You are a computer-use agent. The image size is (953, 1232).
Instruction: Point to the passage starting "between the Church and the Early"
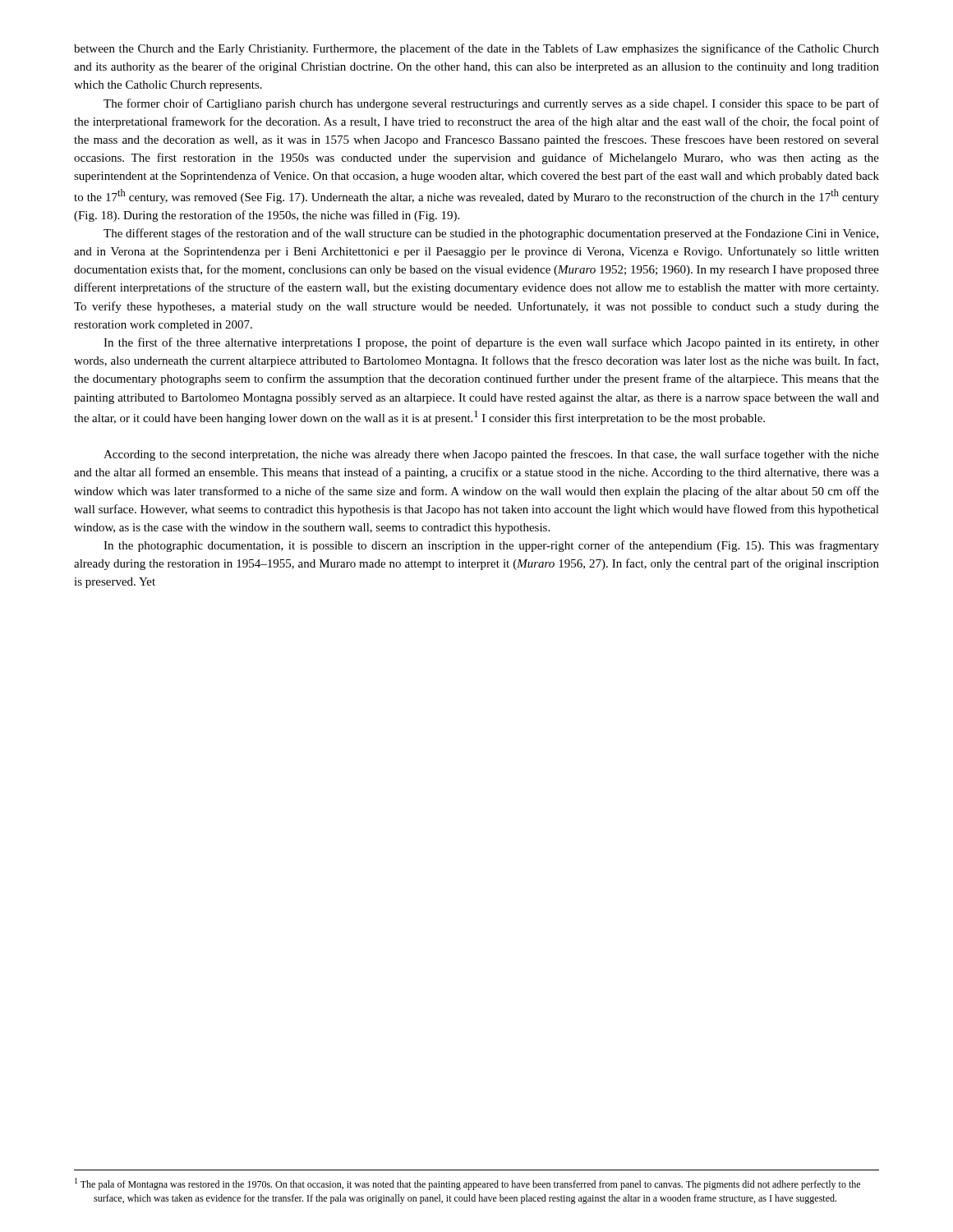coord(476,315)
